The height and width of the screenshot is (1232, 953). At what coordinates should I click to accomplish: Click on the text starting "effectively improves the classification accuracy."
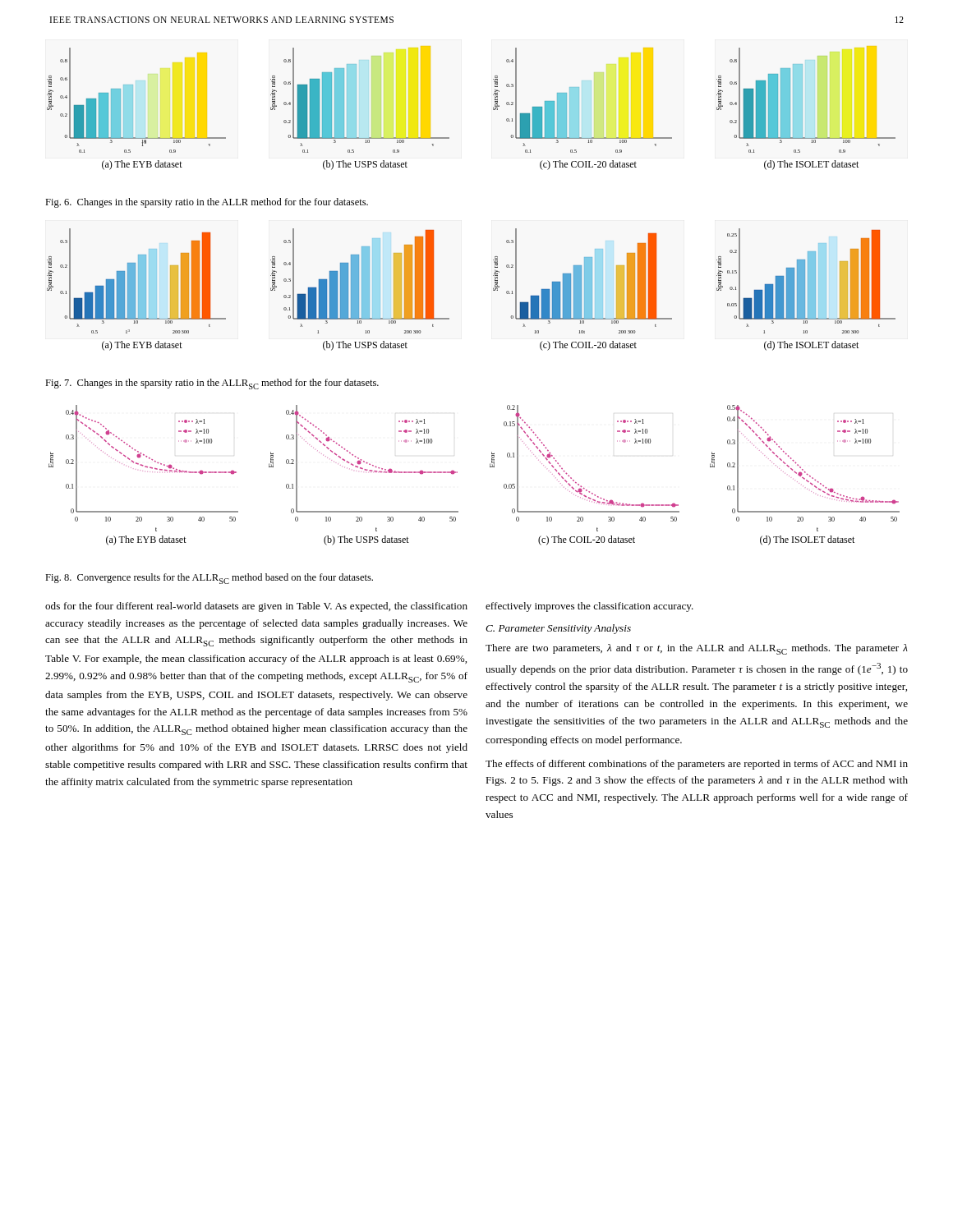click(590, 606)
